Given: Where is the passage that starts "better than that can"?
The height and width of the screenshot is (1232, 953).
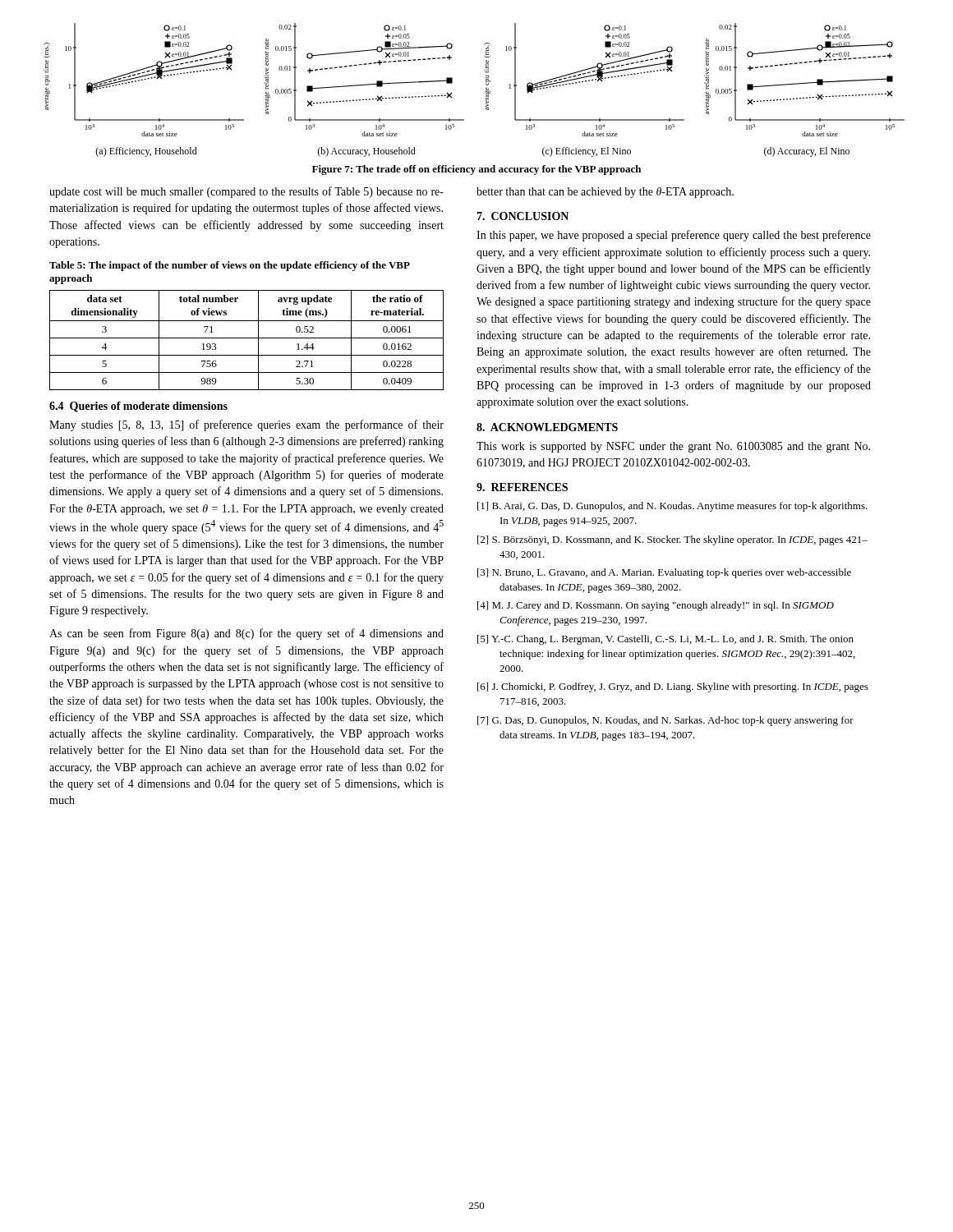Looking at the screenshot, I should [x=674, y=192].
